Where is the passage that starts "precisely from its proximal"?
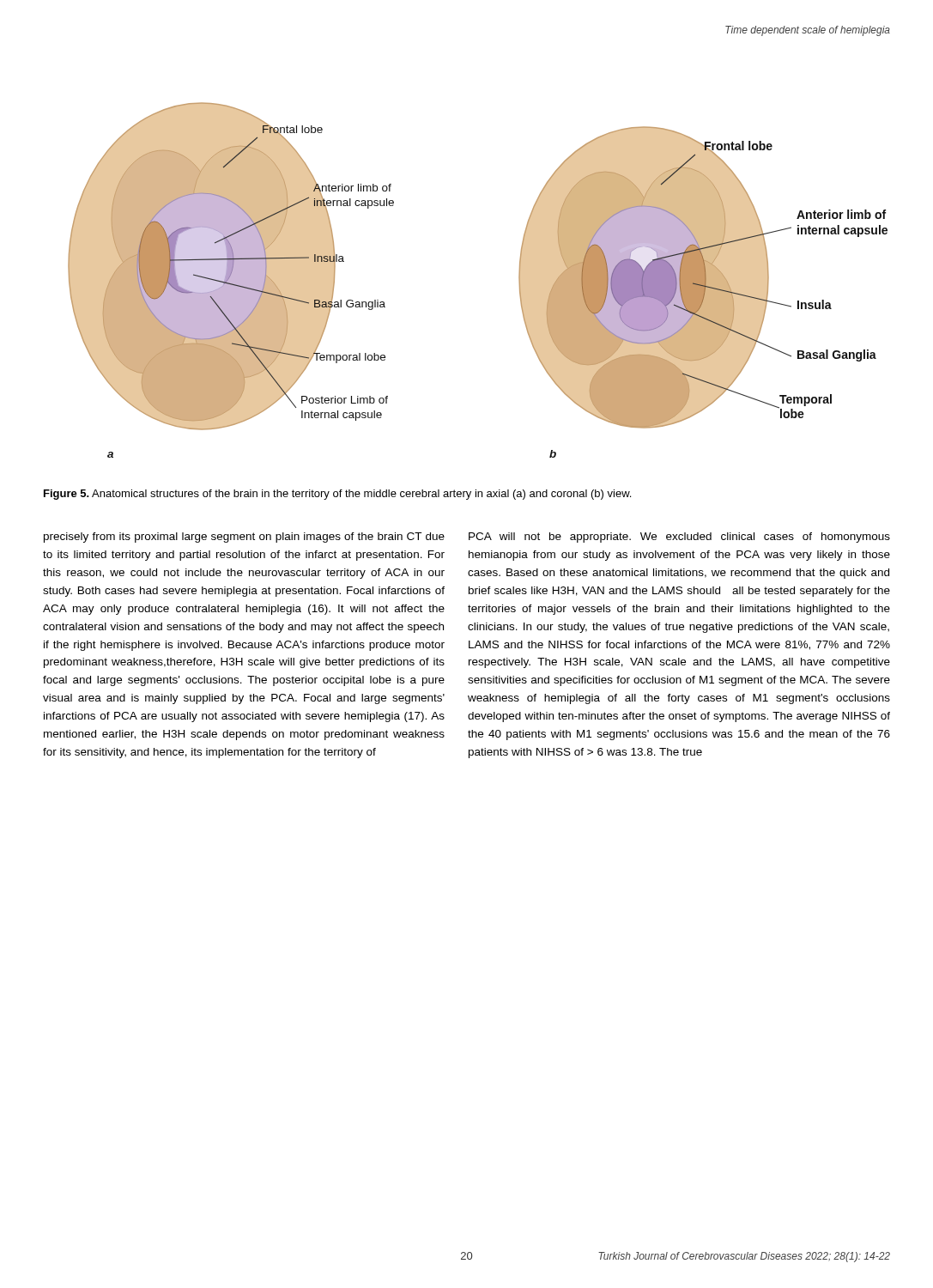 (244, 644)
